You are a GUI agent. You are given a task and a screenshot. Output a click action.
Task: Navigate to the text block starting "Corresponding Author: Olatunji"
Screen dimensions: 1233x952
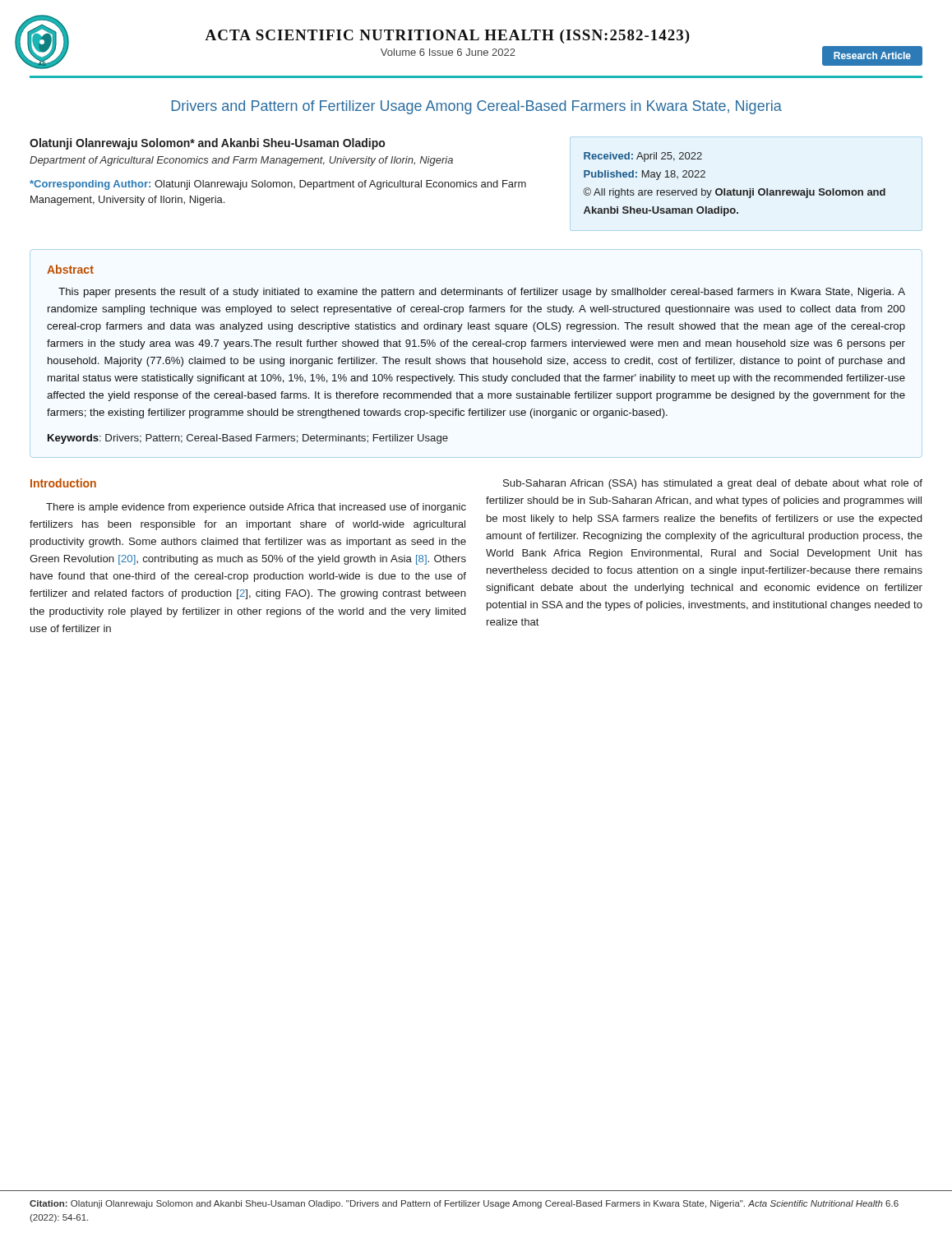tap(278, 191)
